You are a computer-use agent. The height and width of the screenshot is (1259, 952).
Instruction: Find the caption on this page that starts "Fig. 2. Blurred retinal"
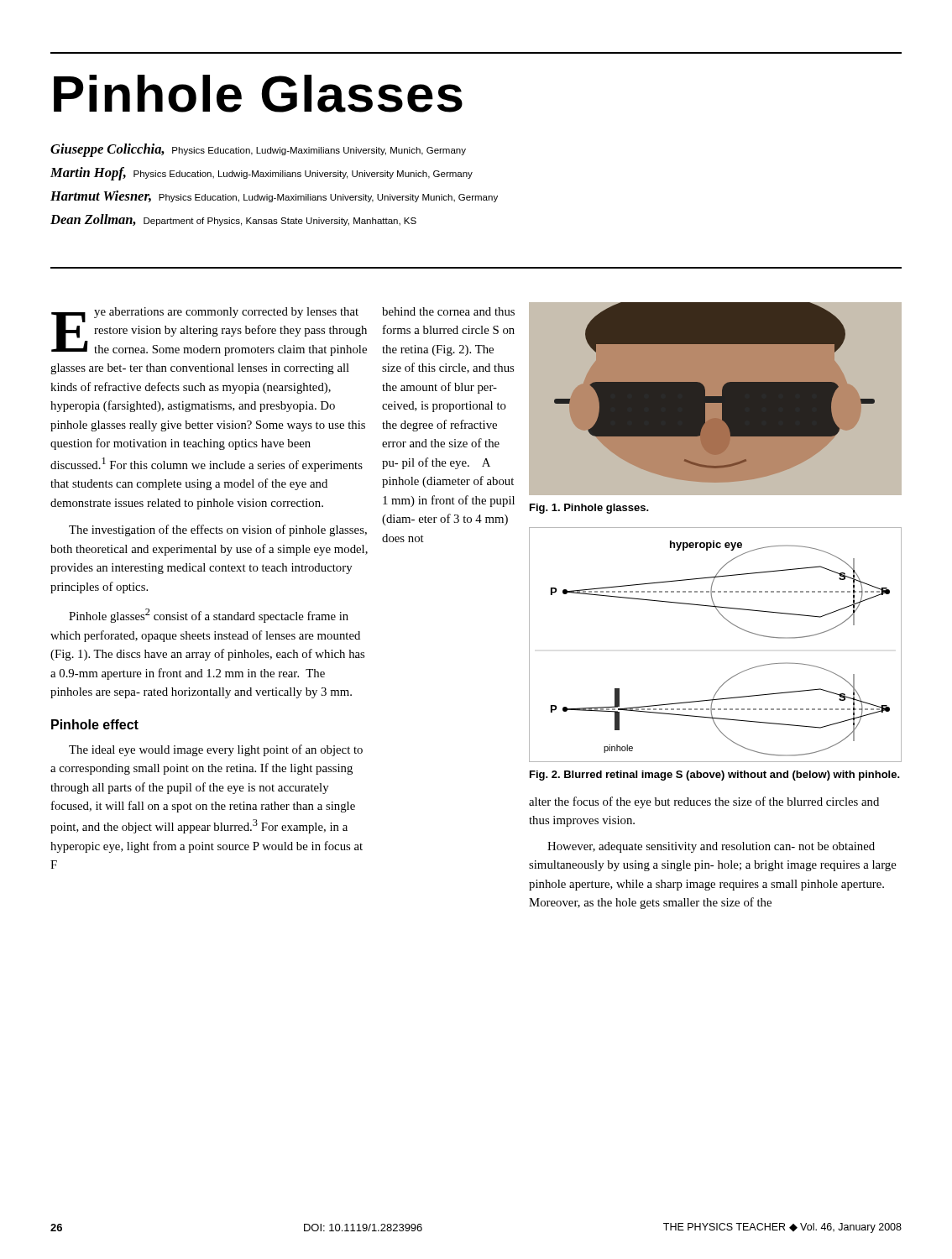(714, 774)
